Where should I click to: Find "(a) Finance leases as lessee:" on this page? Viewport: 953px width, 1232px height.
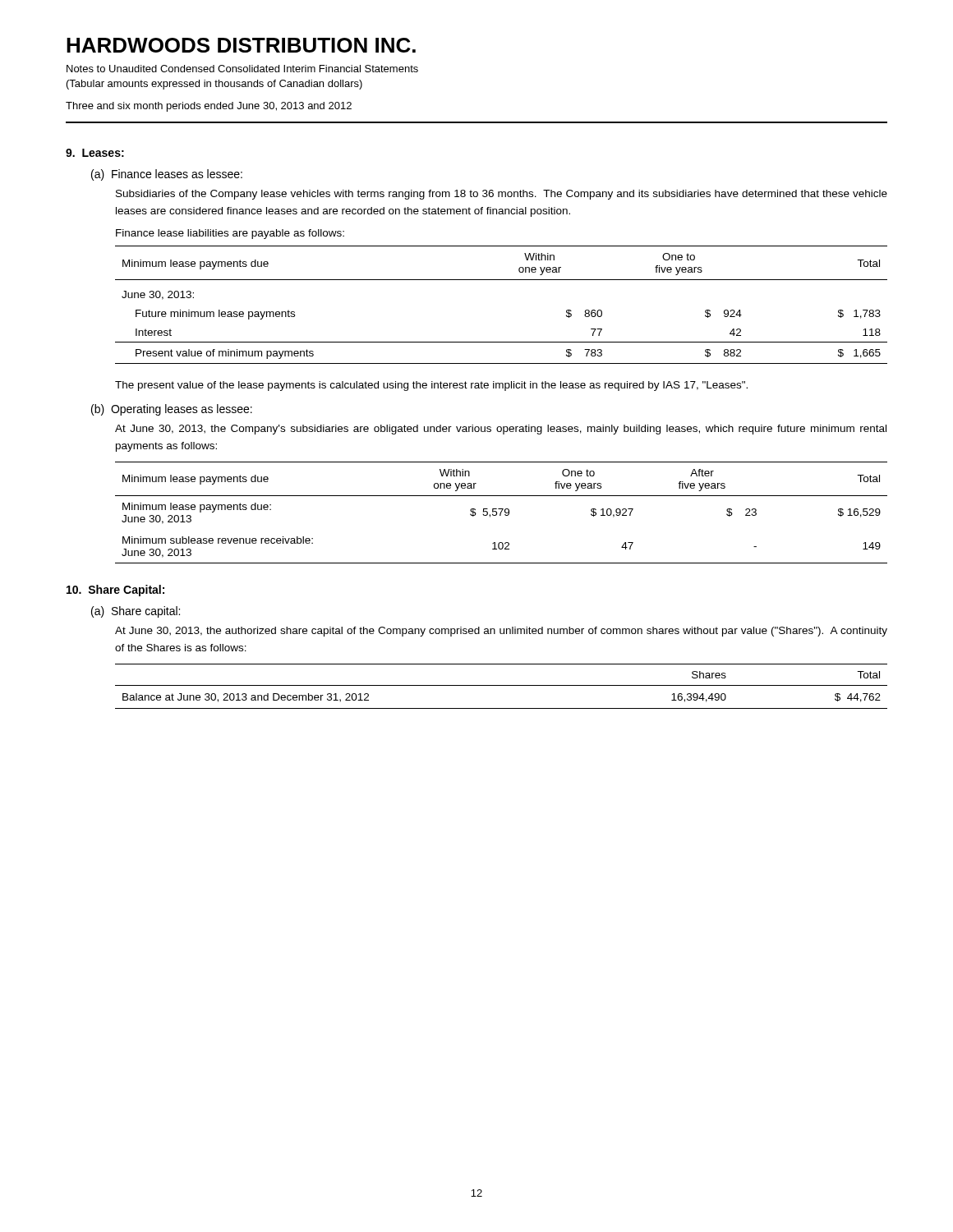click(167, 175)
